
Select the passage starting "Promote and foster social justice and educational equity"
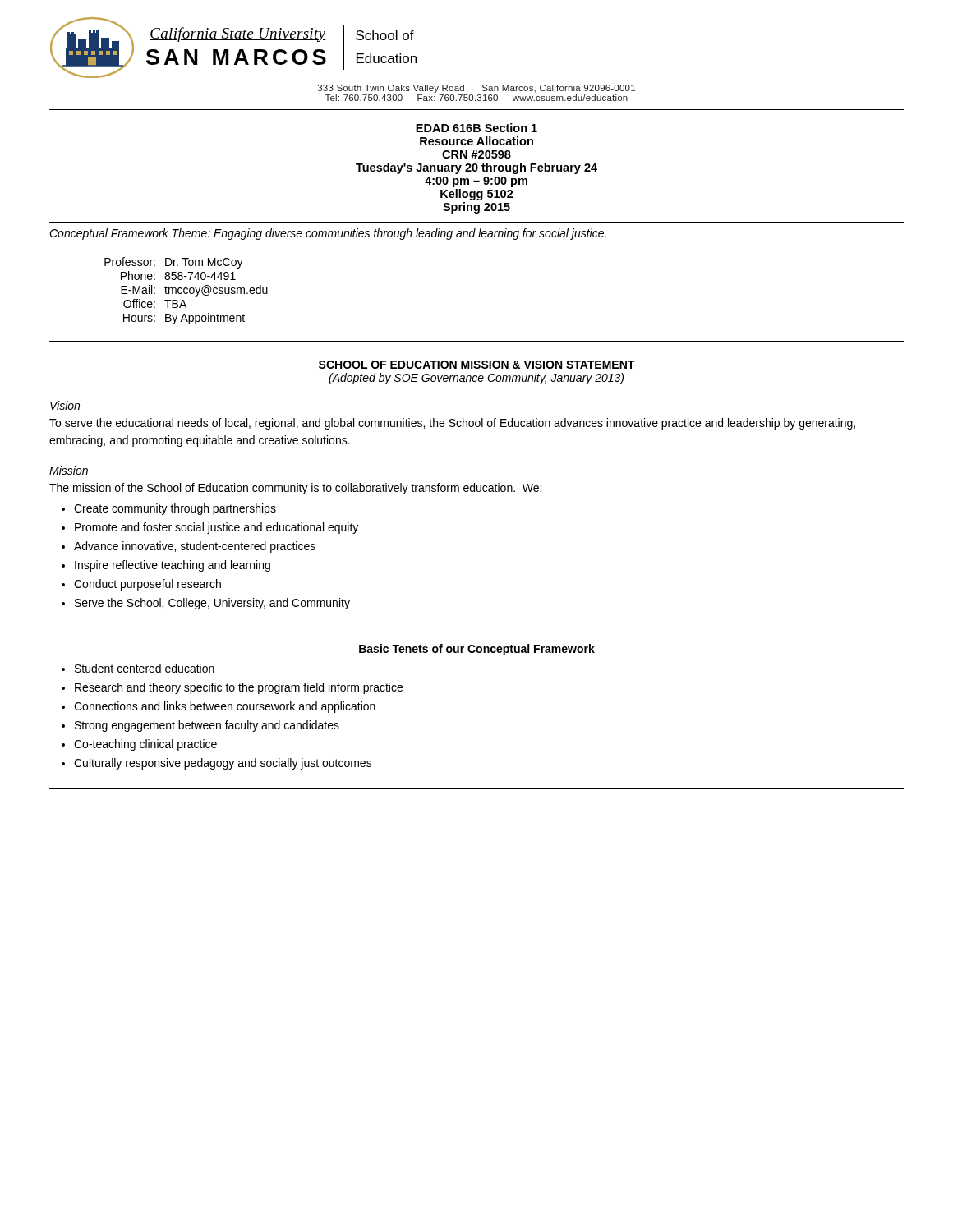[216, 527]
